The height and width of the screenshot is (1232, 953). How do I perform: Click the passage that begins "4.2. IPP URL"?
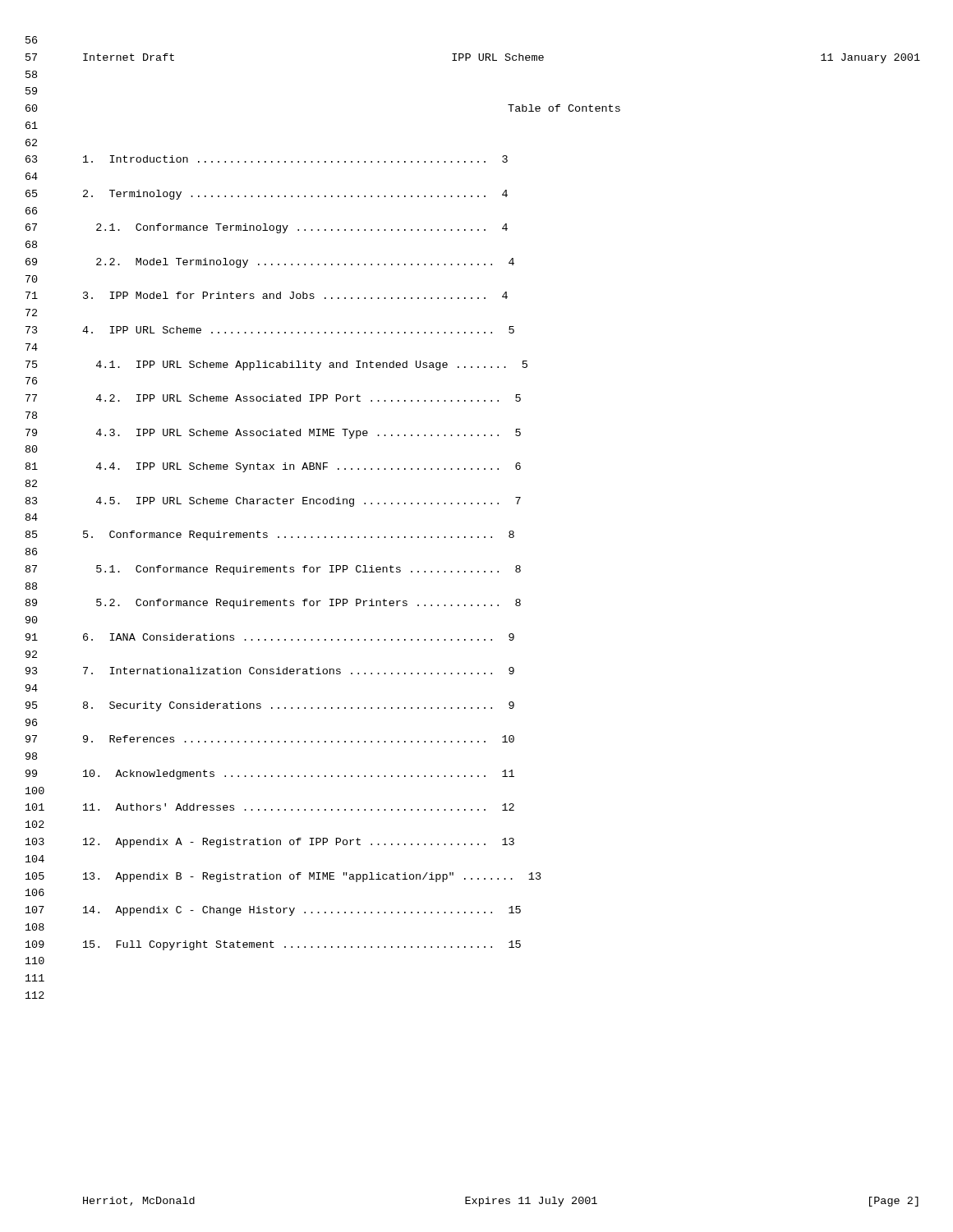click(x=302, y=399)
